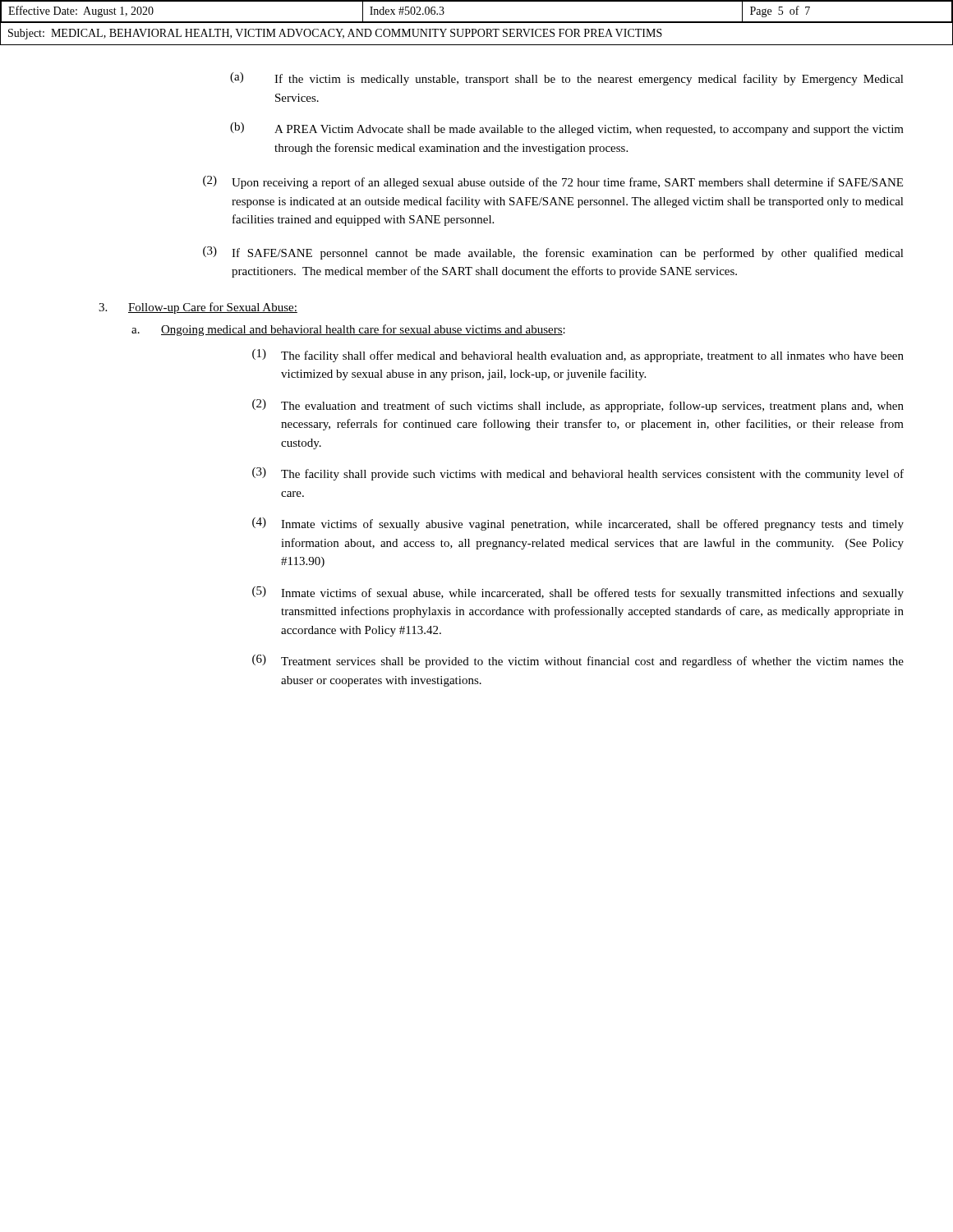The width and height of the screenshot is (953, 1232).
Task: Select the text starting "(6) Treatment services"
Action: [x=567, y=671]
